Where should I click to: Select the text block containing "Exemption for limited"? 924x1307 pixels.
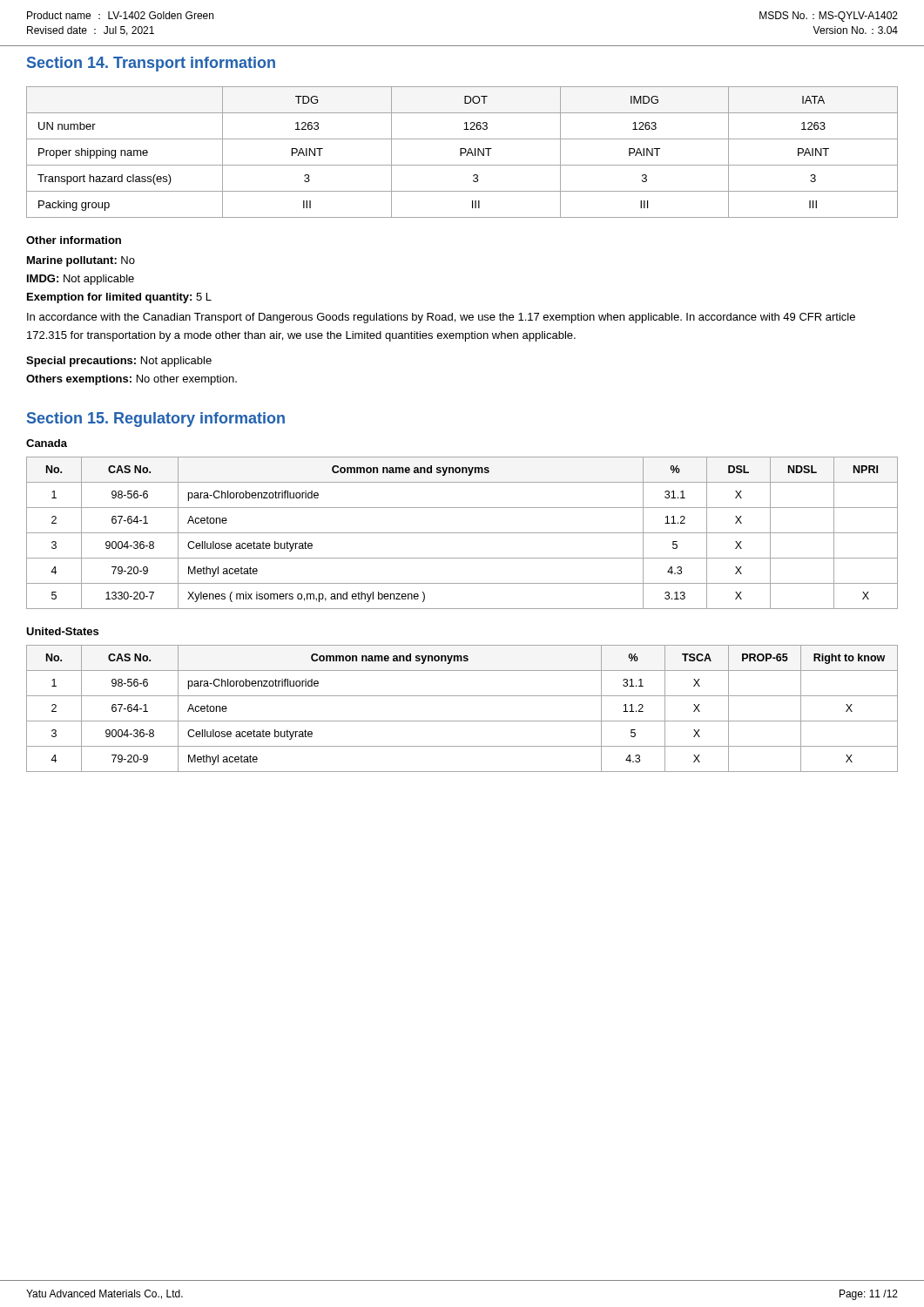pyautogui.click(x=119, y=297)
